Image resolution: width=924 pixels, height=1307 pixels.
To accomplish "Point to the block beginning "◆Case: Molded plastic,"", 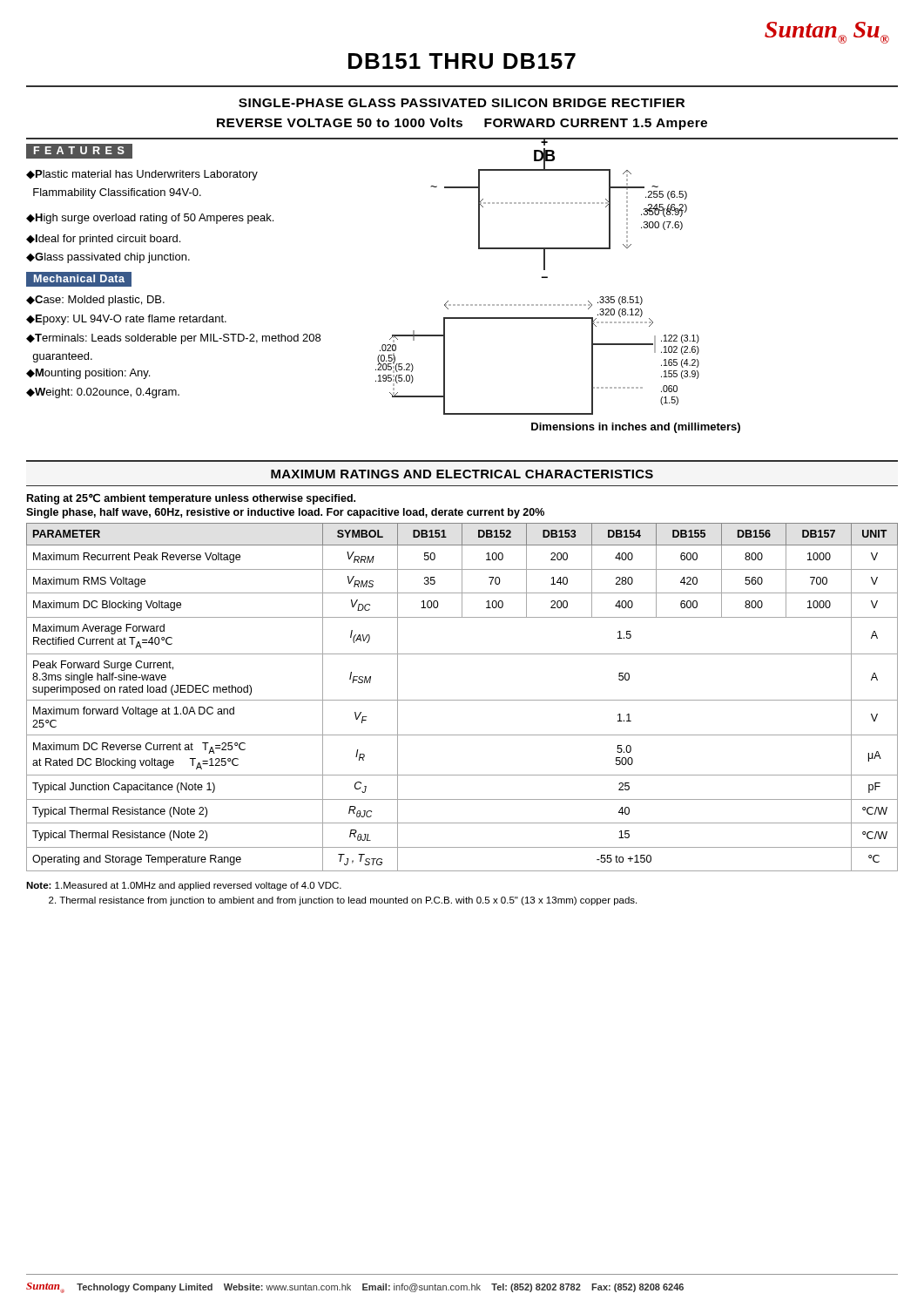I will pyautogui.click(x=96, y=299).
